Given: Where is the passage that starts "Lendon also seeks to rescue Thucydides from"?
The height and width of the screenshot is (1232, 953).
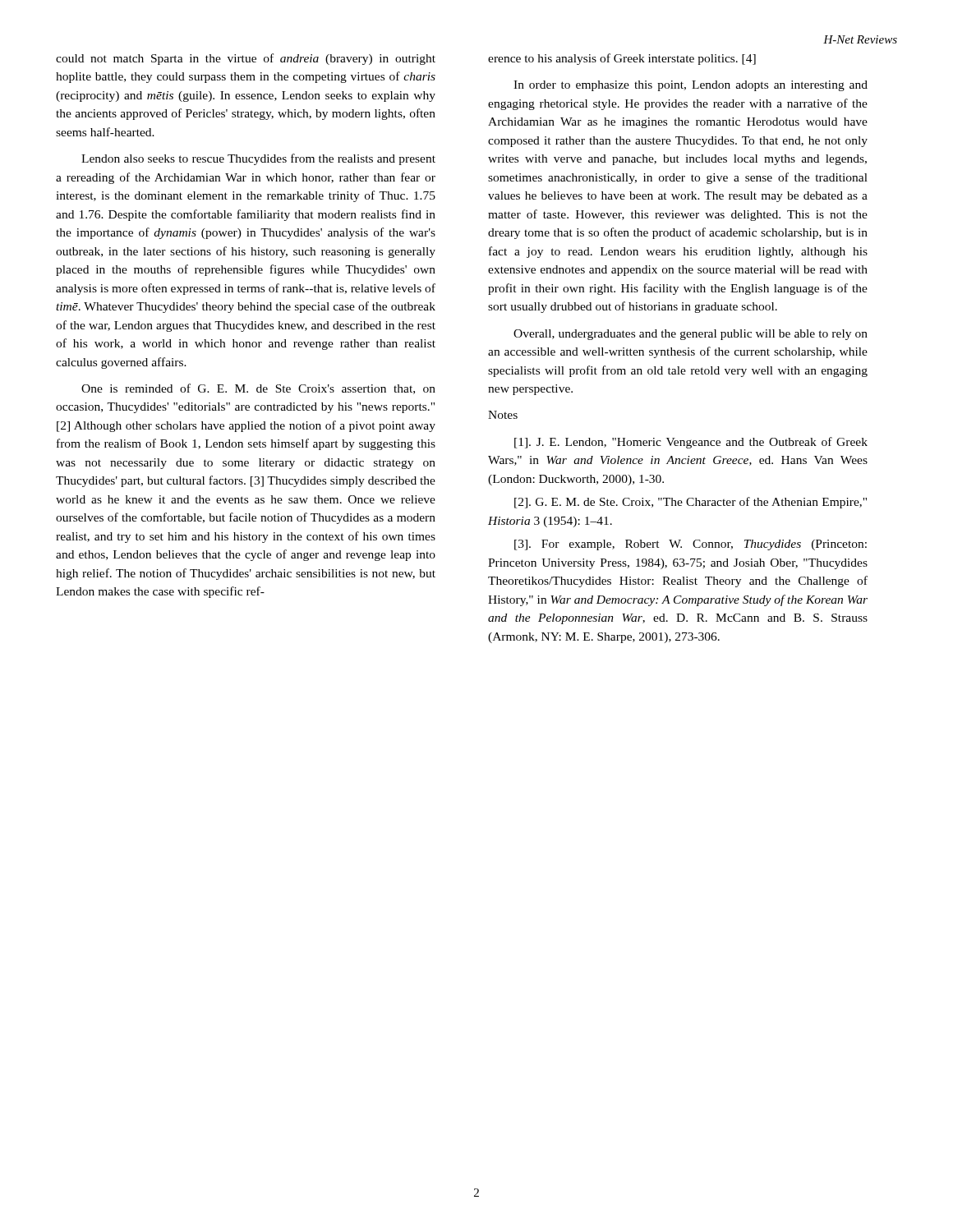Looking at the screenshot, I should (246, 261).
